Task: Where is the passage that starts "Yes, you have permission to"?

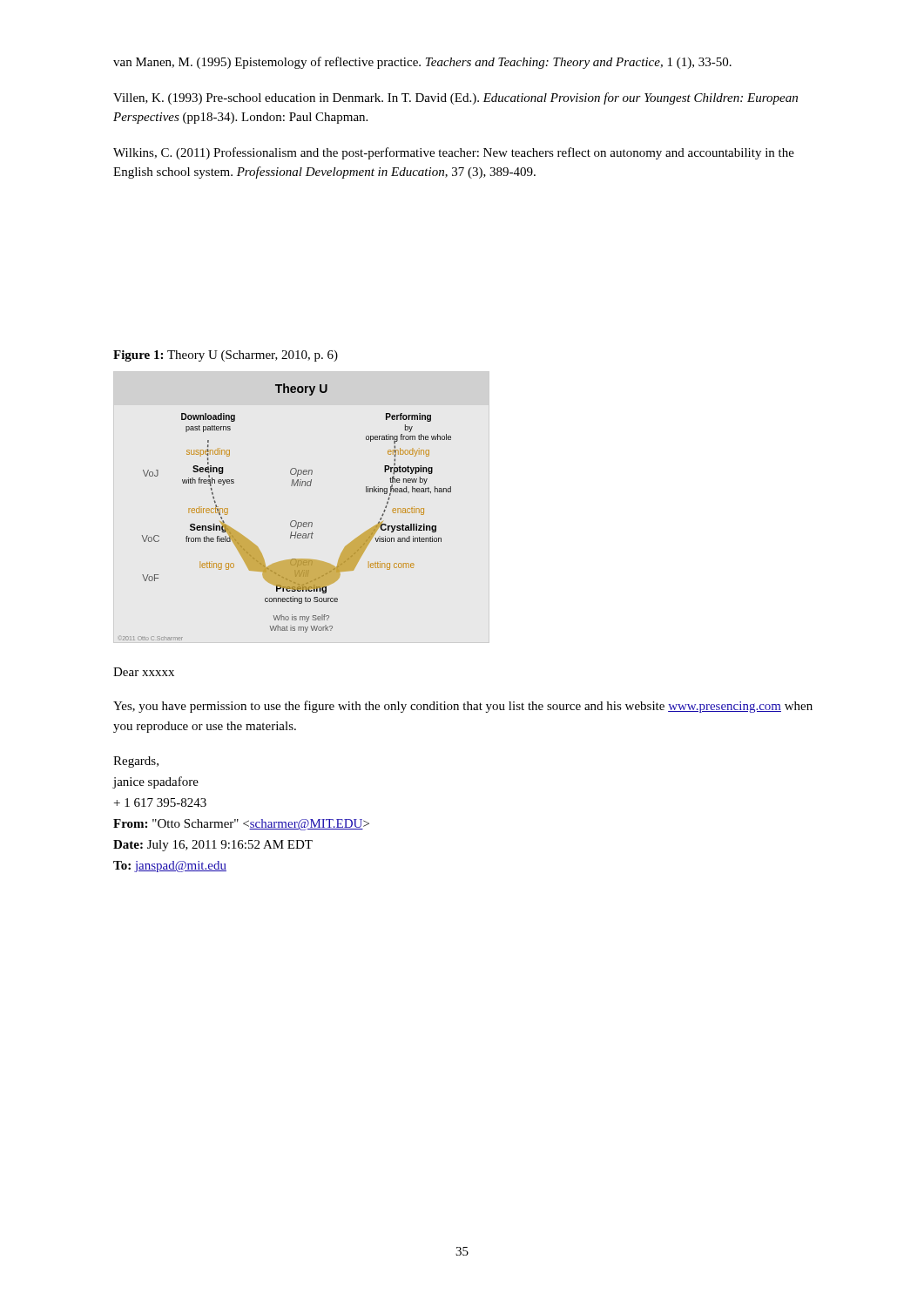Action: click(463, 716)
